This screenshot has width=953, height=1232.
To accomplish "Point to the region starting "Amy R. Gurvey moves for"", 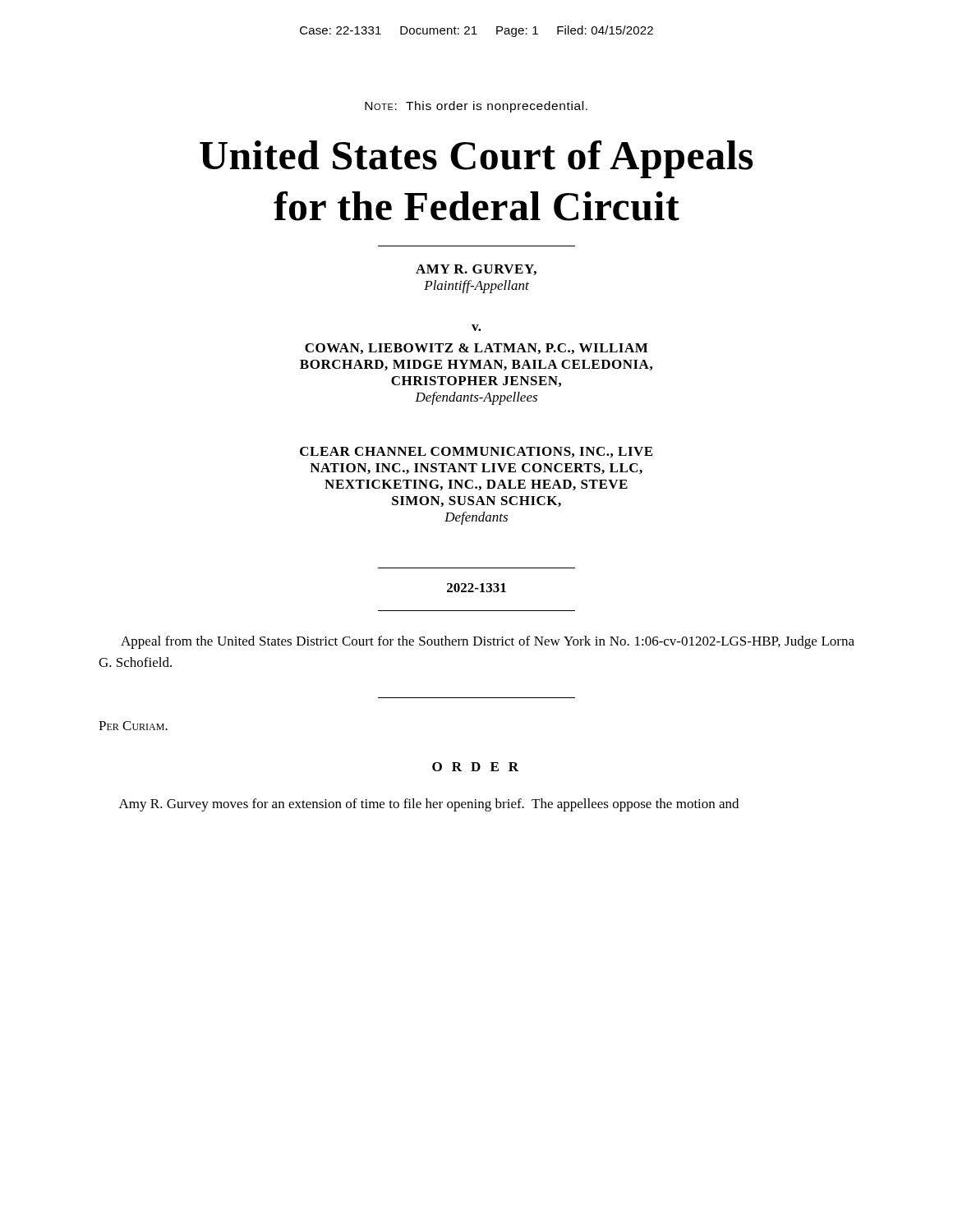I will 419,804.
